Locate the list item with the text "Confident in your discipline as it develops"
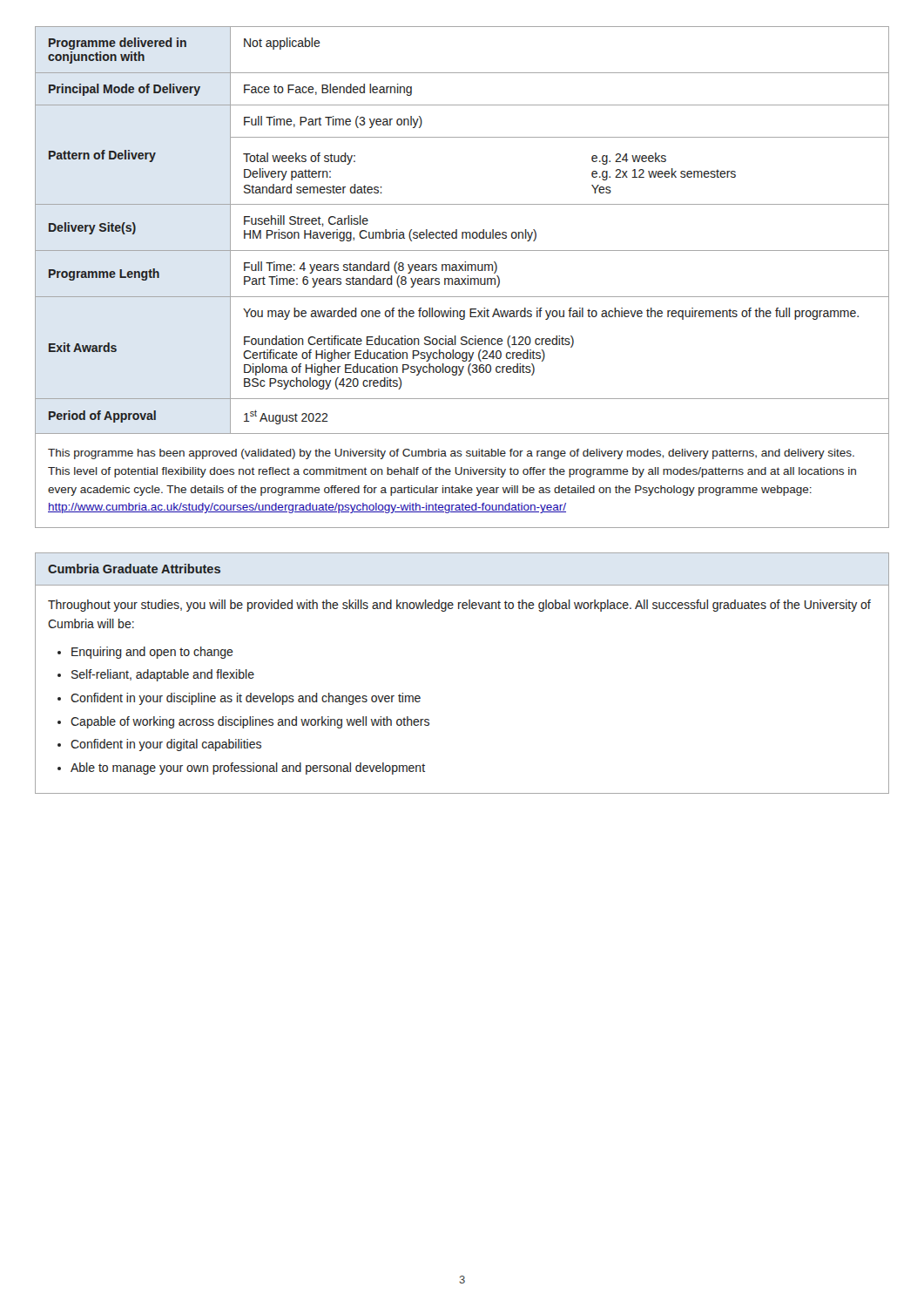The width and height of the screenshot is (924, 1307). (x=246, y=698)
